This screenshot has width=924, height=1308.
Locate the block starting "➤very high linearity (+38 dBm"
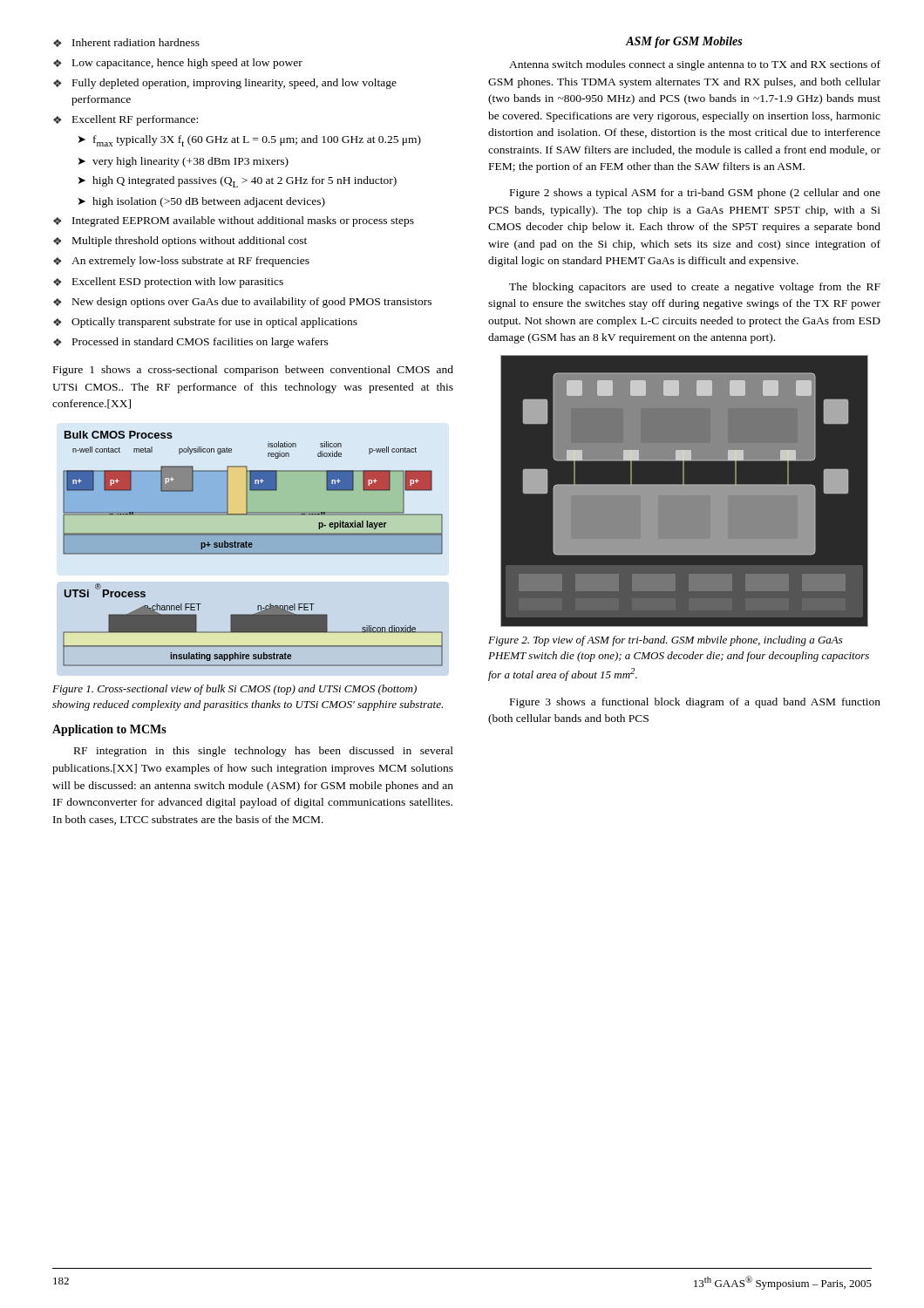point(183,162)
